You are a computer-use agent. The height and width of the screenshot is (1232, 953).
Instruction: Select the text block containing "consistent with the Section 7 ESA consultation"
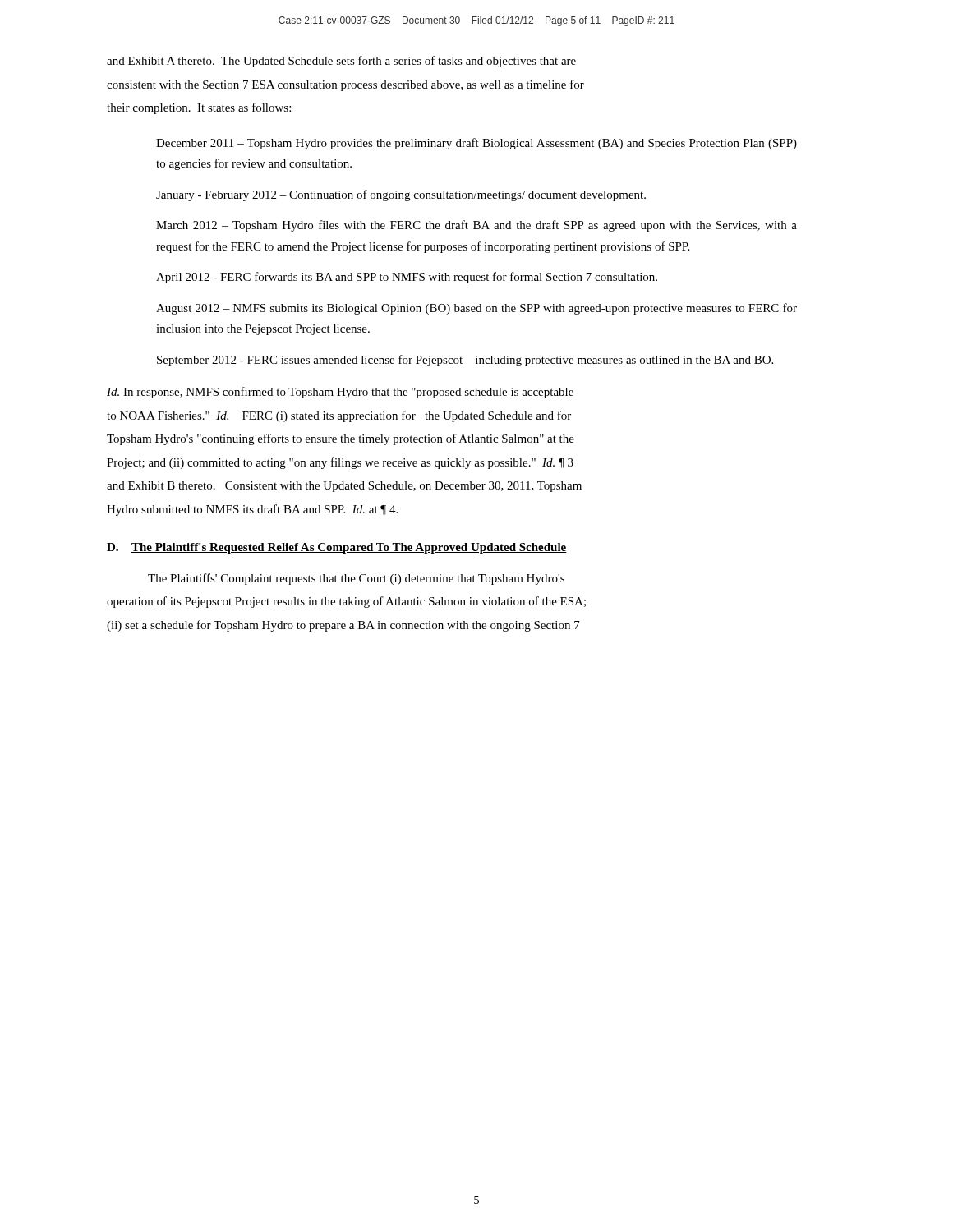[345, 84]
